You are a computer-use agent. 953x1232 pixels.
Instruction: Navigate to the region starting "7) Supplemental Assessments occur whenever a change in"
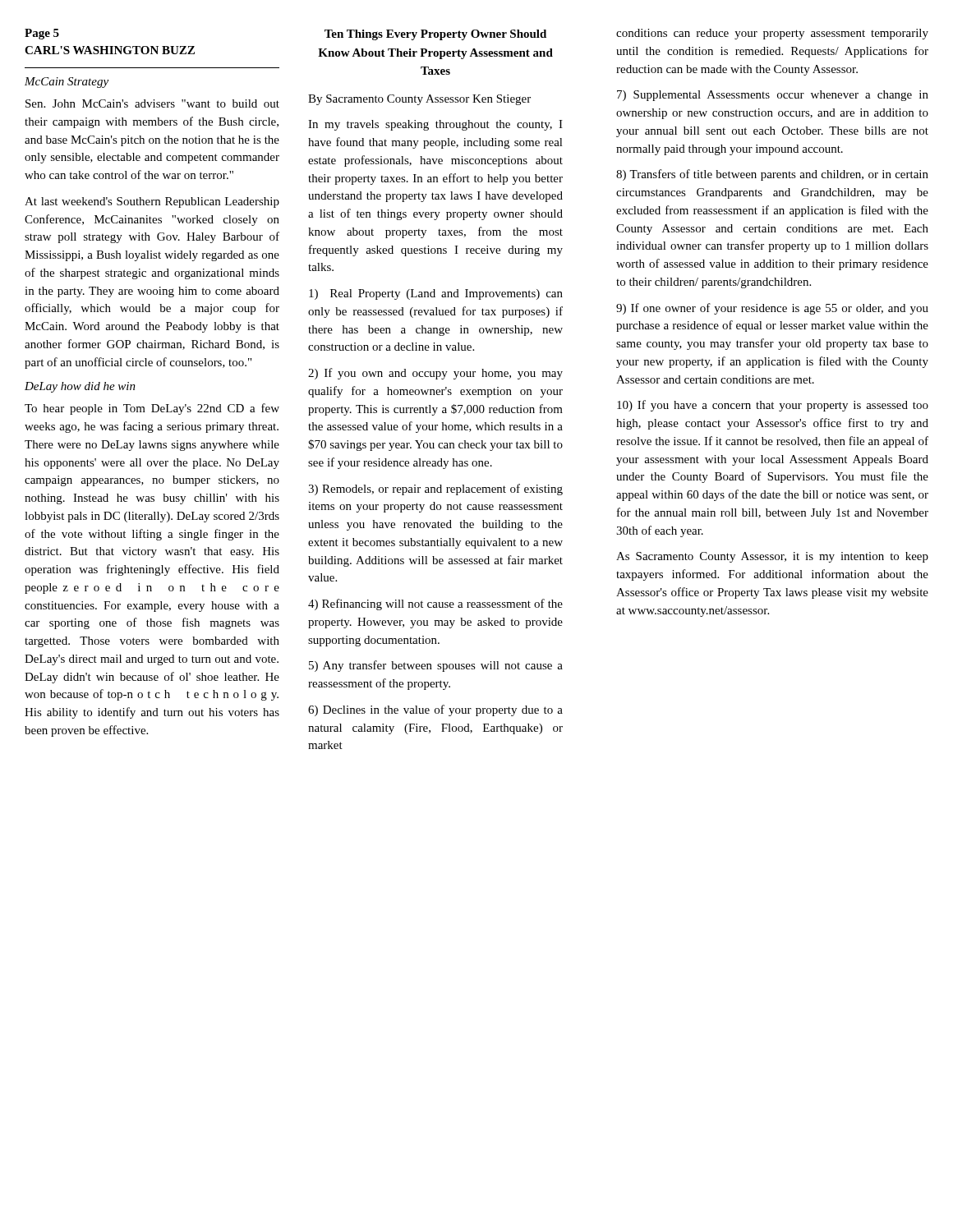coord(772,122)
